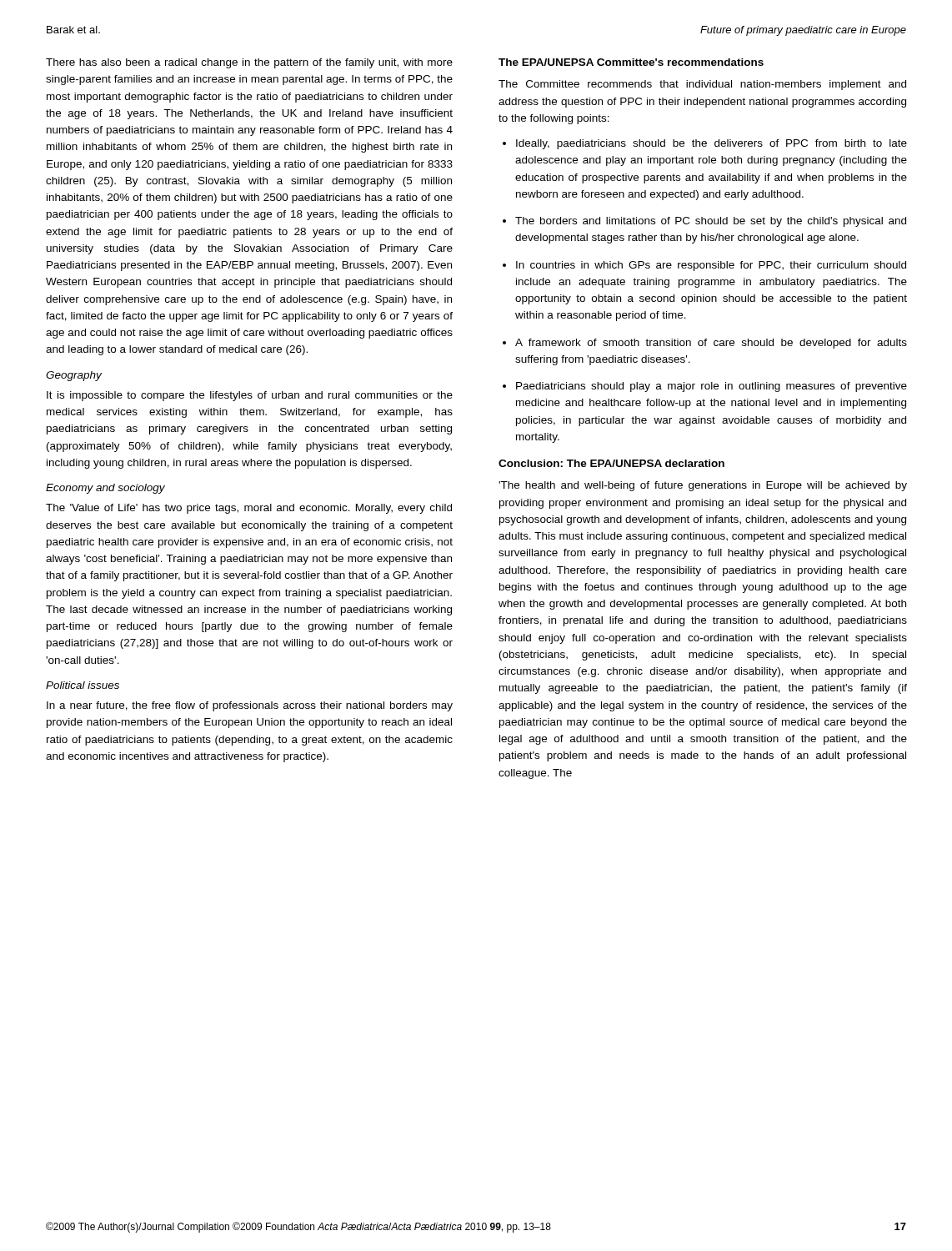Click where it says "Political issues"

(x=83, y=685)
